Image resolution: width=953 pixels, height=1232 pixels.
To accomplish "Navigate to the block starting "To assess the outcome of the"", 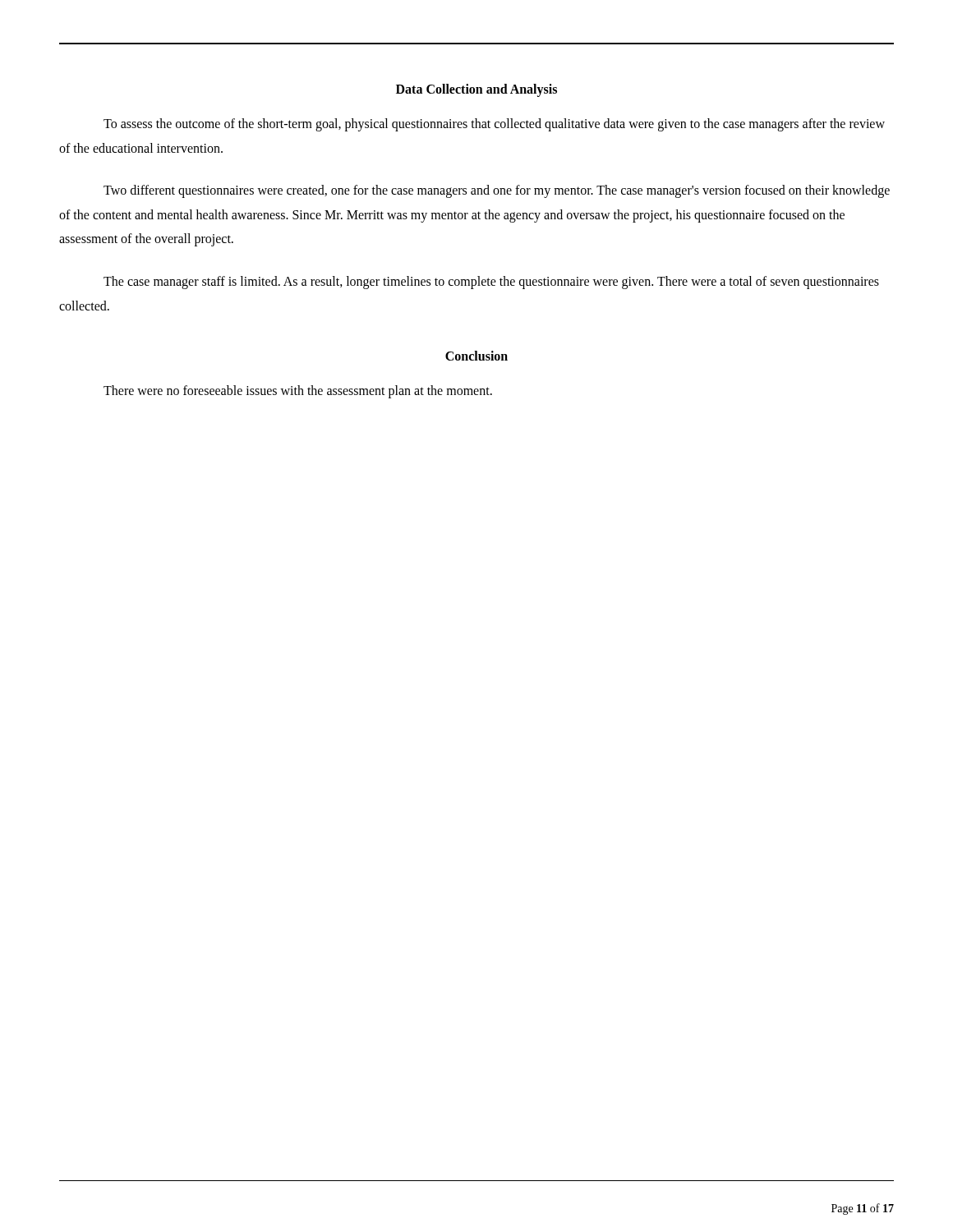I will point(472,136).
